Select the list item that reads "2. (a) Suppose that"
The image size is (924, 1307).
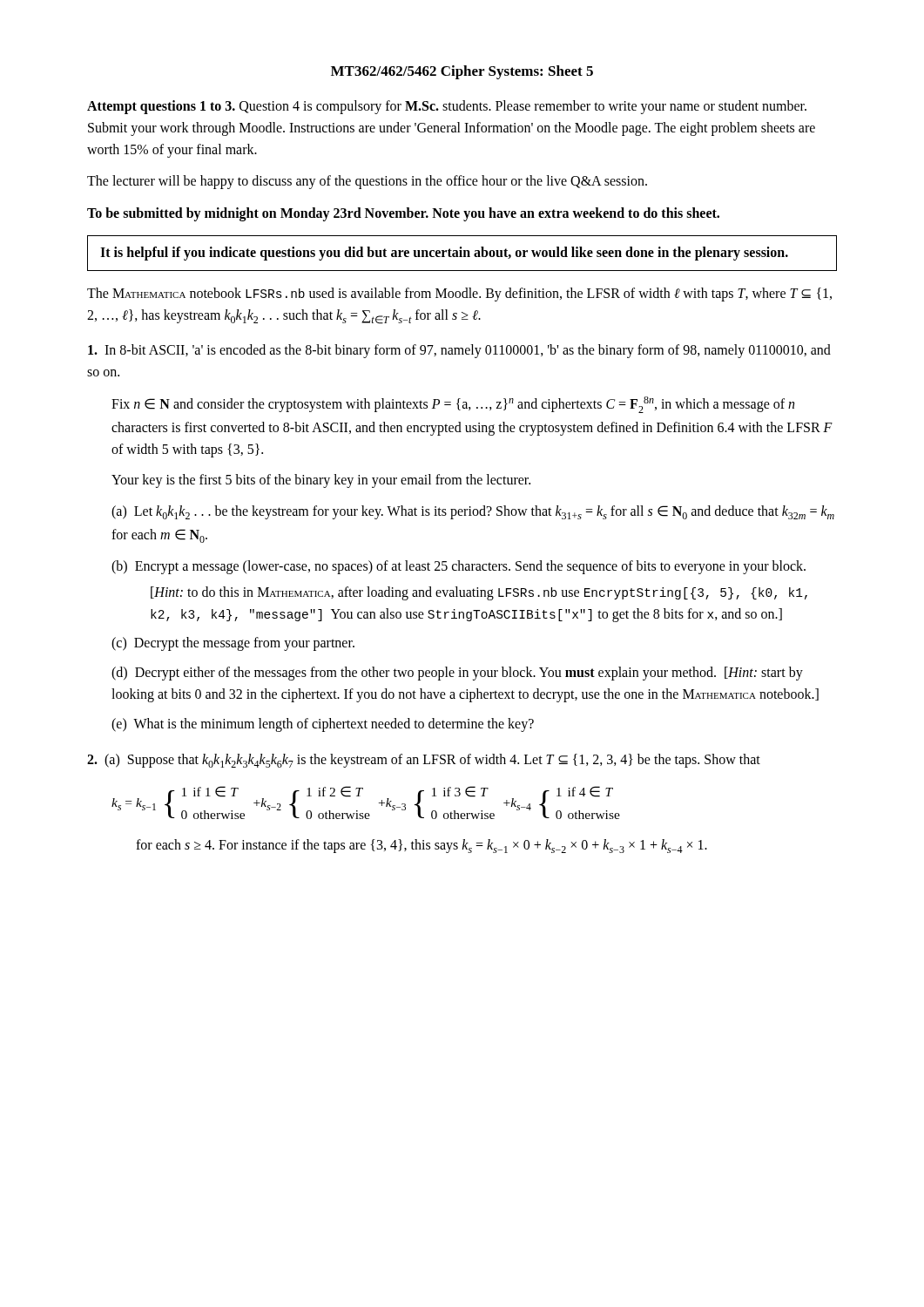coord(424,761)
